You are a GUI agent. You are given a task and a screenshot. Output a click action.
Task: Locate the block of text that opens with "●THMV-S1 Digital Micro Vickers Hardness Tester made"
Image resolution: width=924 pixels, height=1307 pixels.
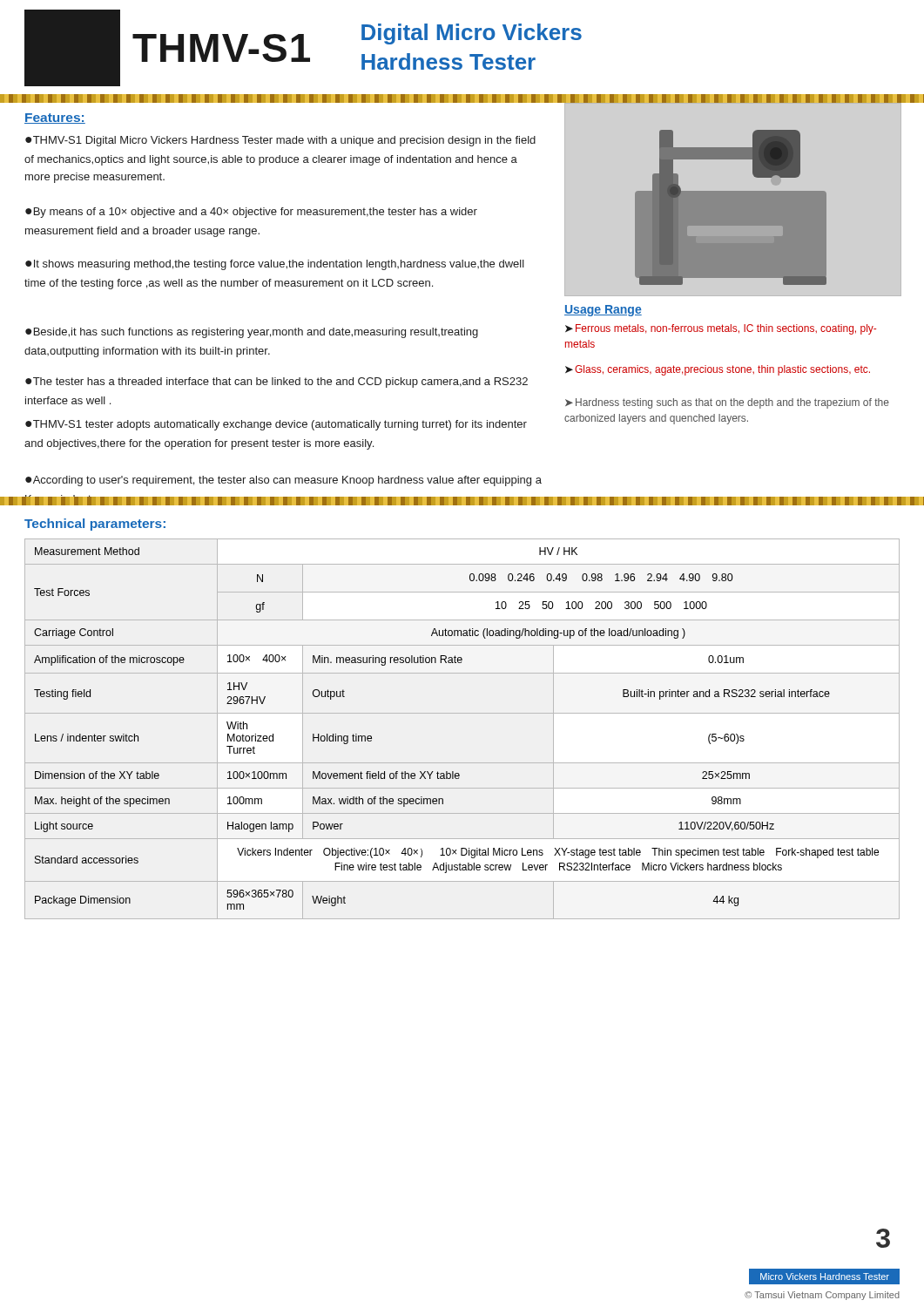tap(280, 157)
